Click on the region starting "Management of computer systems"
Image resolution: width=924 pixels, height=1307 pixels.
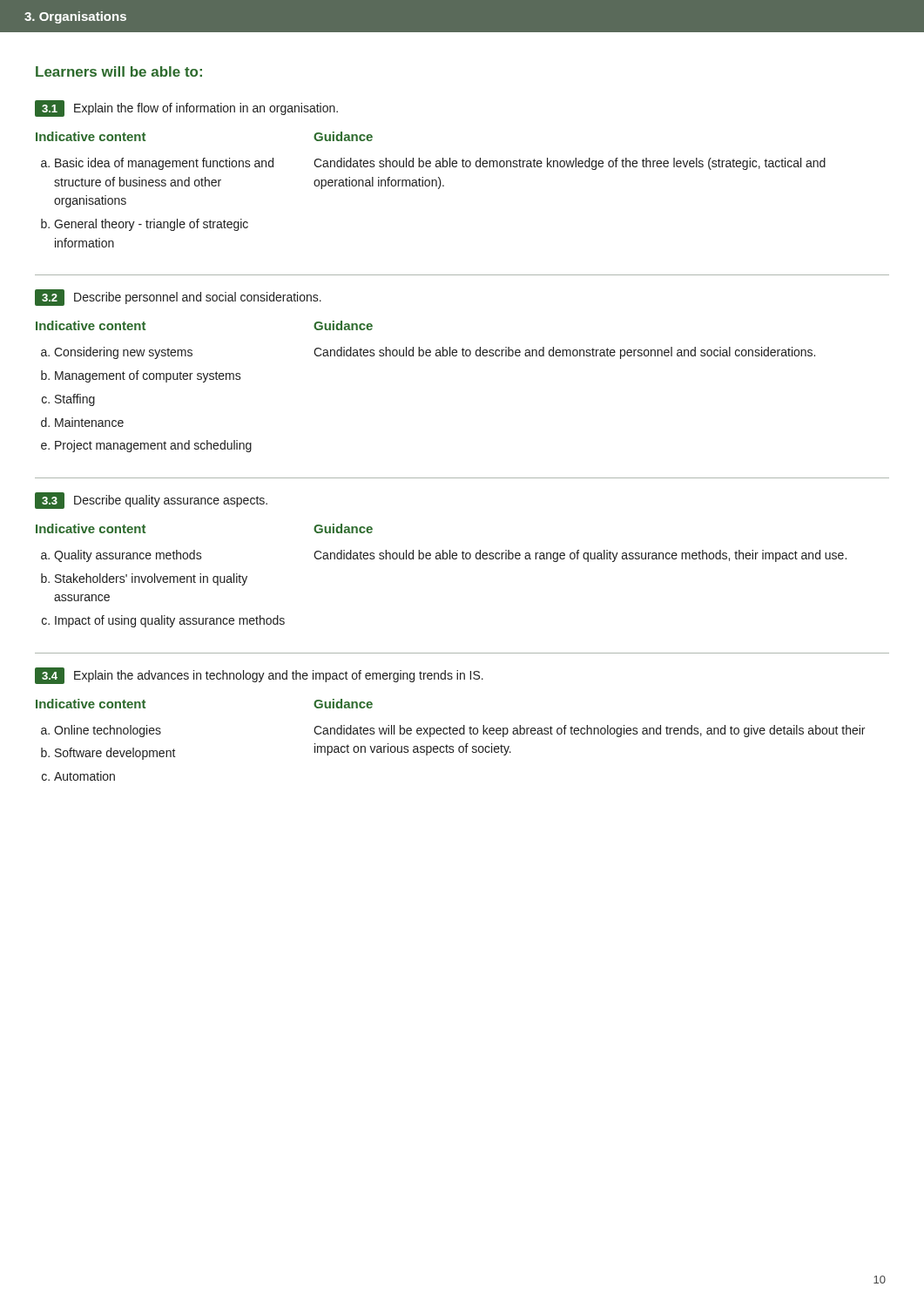point(175,376)
